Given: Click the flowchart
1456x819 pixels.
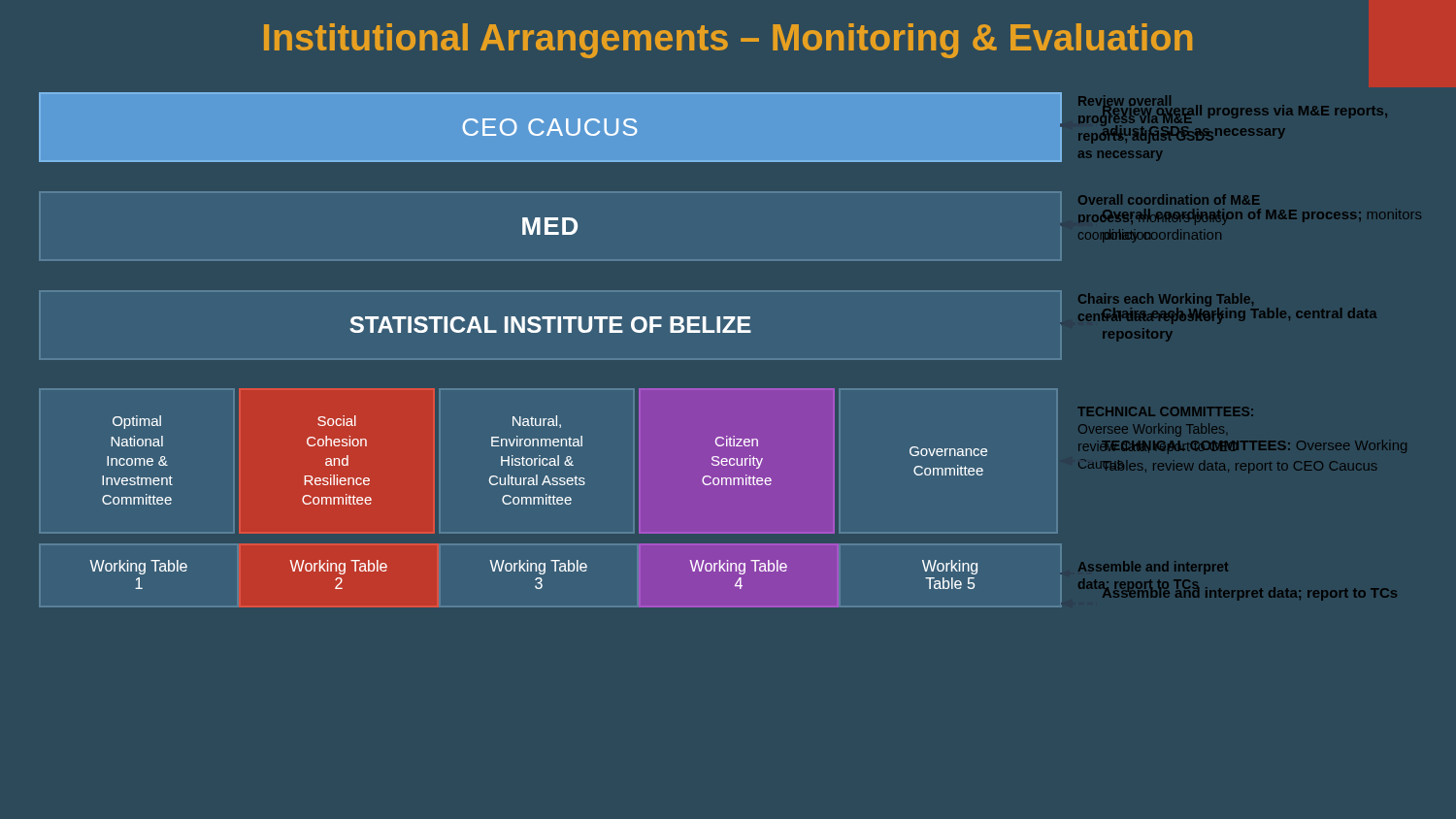Looking at the screenshot, I should pos(738,398).
